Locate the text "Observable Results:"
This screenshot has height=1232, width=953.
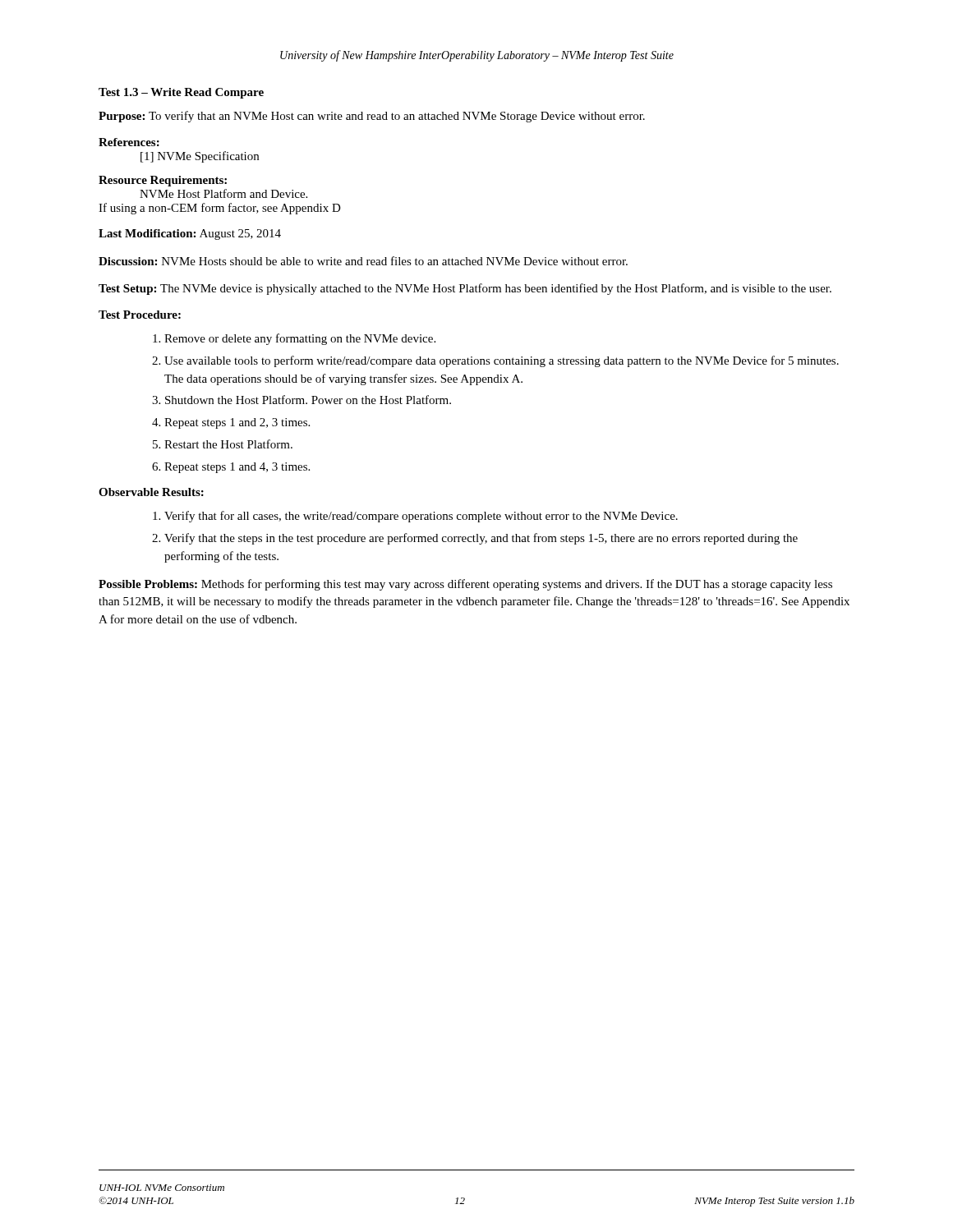pos(151,492)
